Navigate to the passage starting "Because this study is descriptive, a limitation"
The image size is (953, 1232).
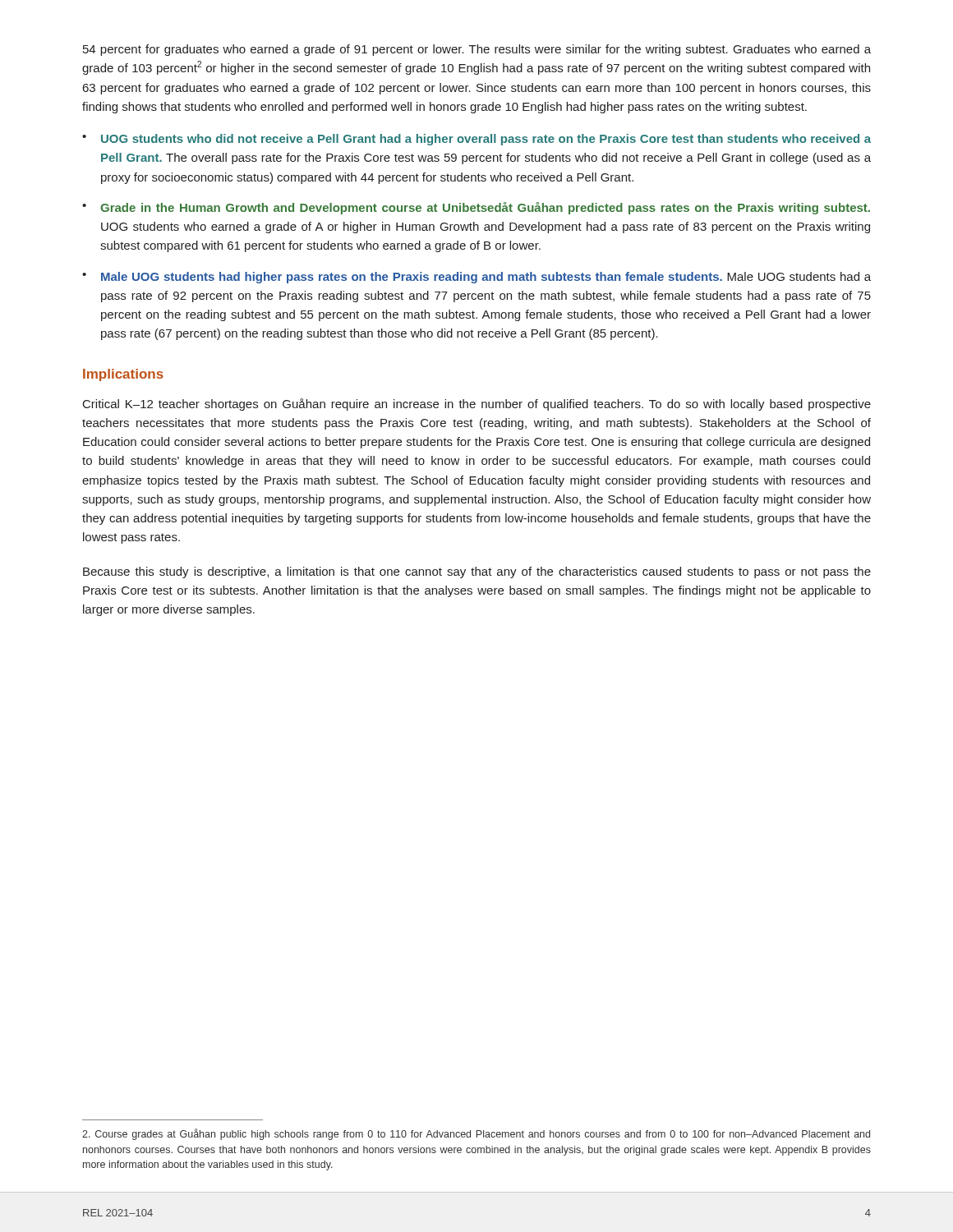476,590
